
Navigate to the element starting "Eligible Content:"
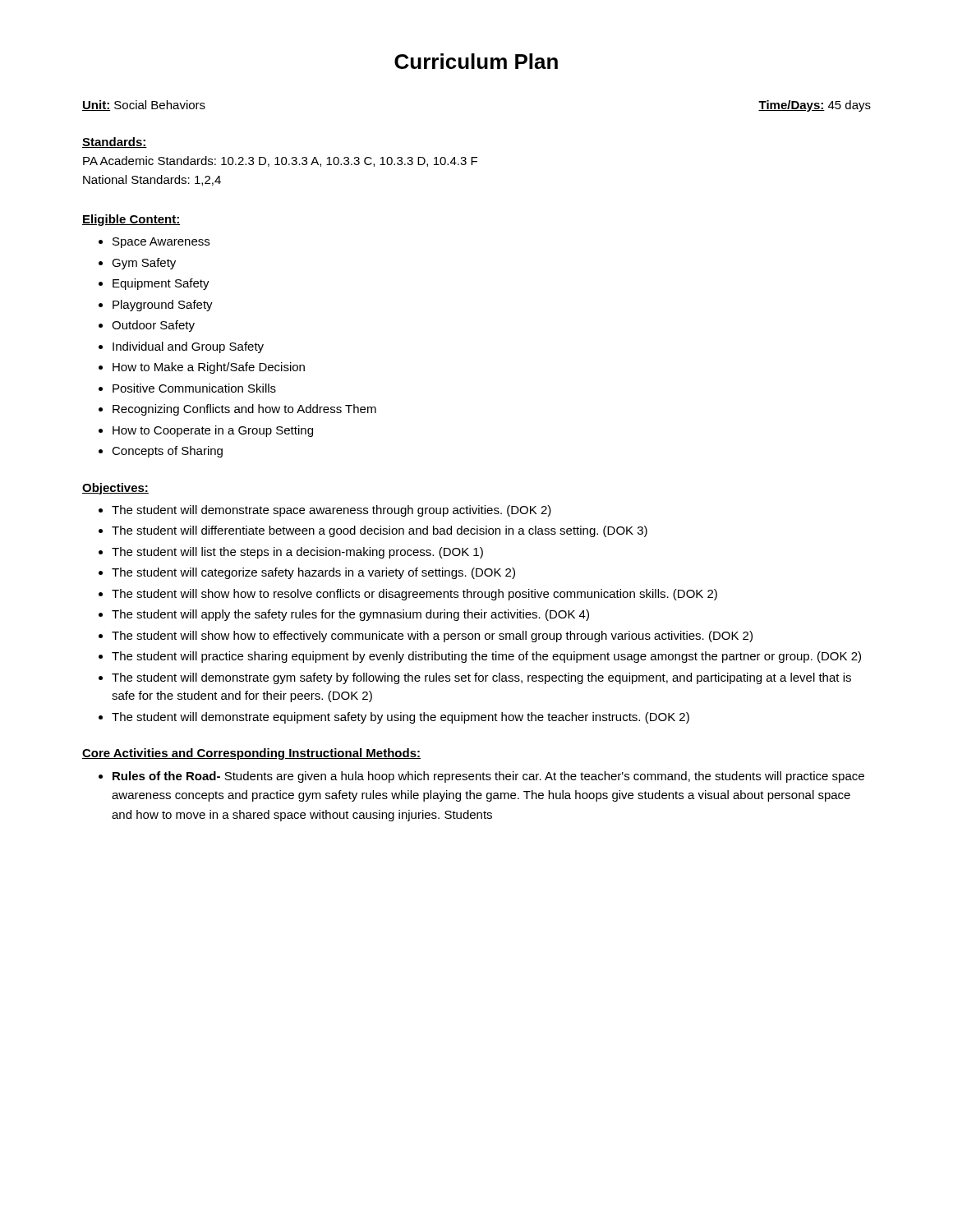(131, 219)
